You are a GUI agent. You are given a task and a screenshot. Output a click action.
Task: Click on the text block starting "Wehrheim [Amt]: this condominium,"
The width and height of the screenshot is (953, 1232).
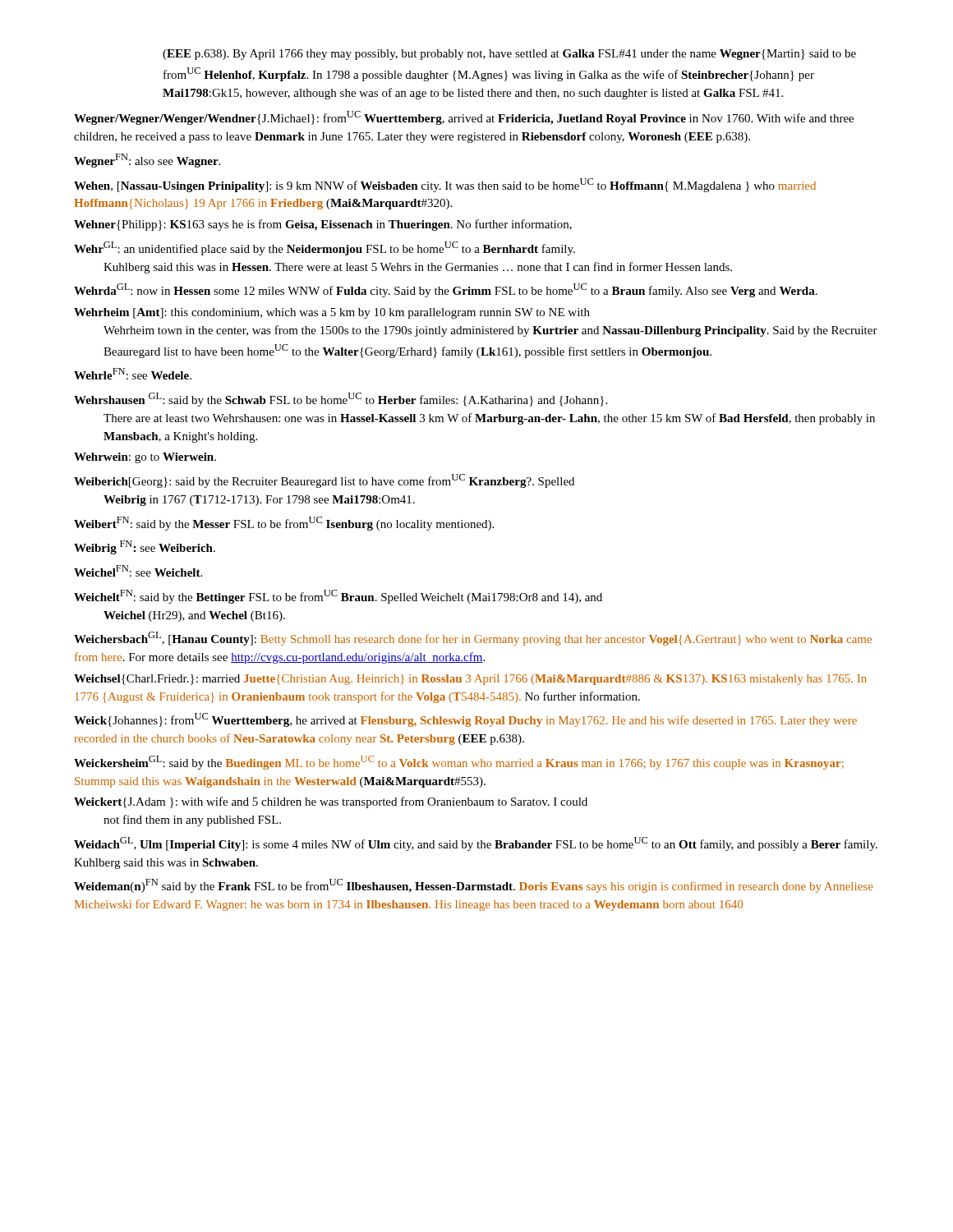[x=476, y=333]
